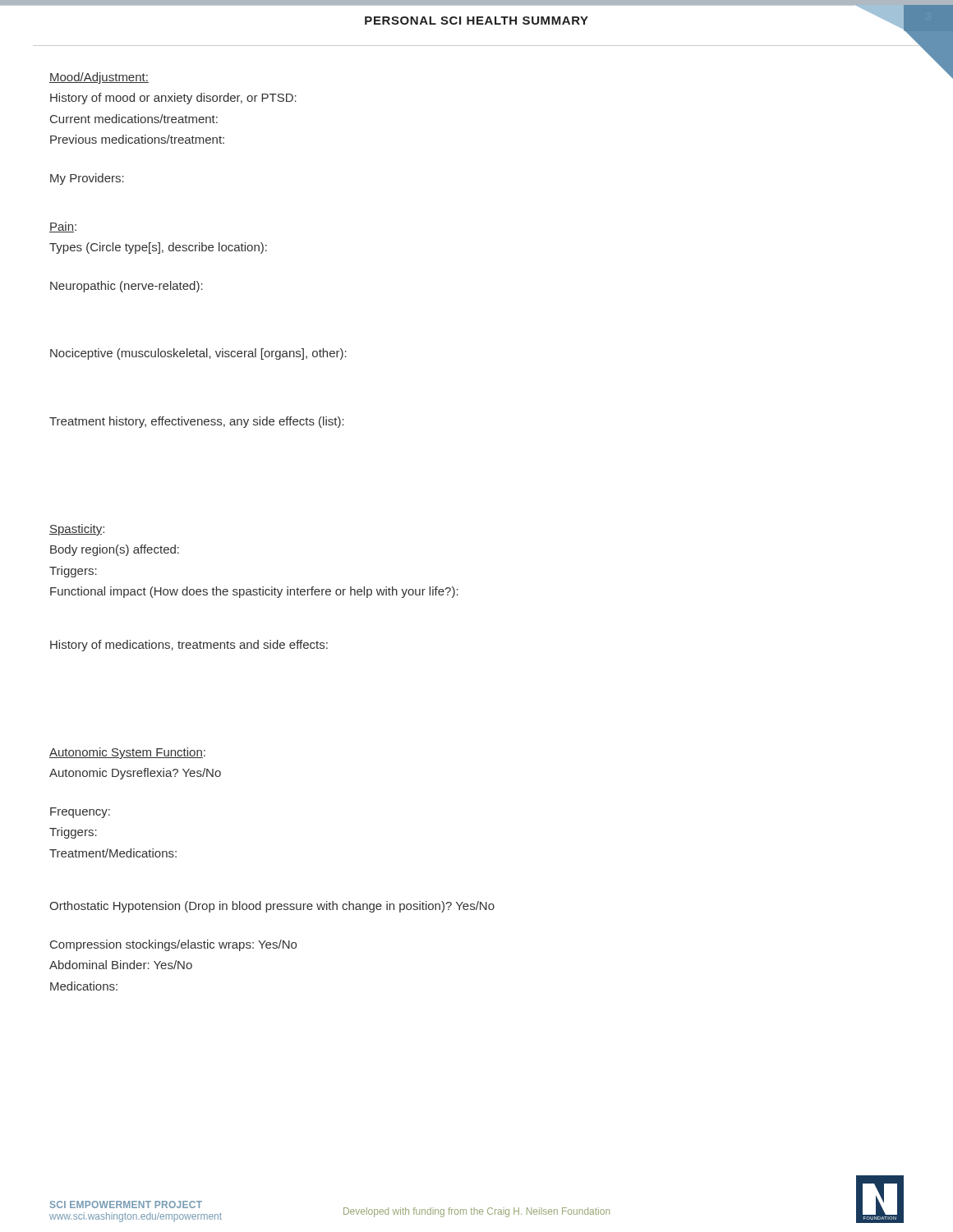953x1232 pixels.
Task: Select the text block that reads "Types (Circle type[s],"
Action: click(x=159, y=247)
